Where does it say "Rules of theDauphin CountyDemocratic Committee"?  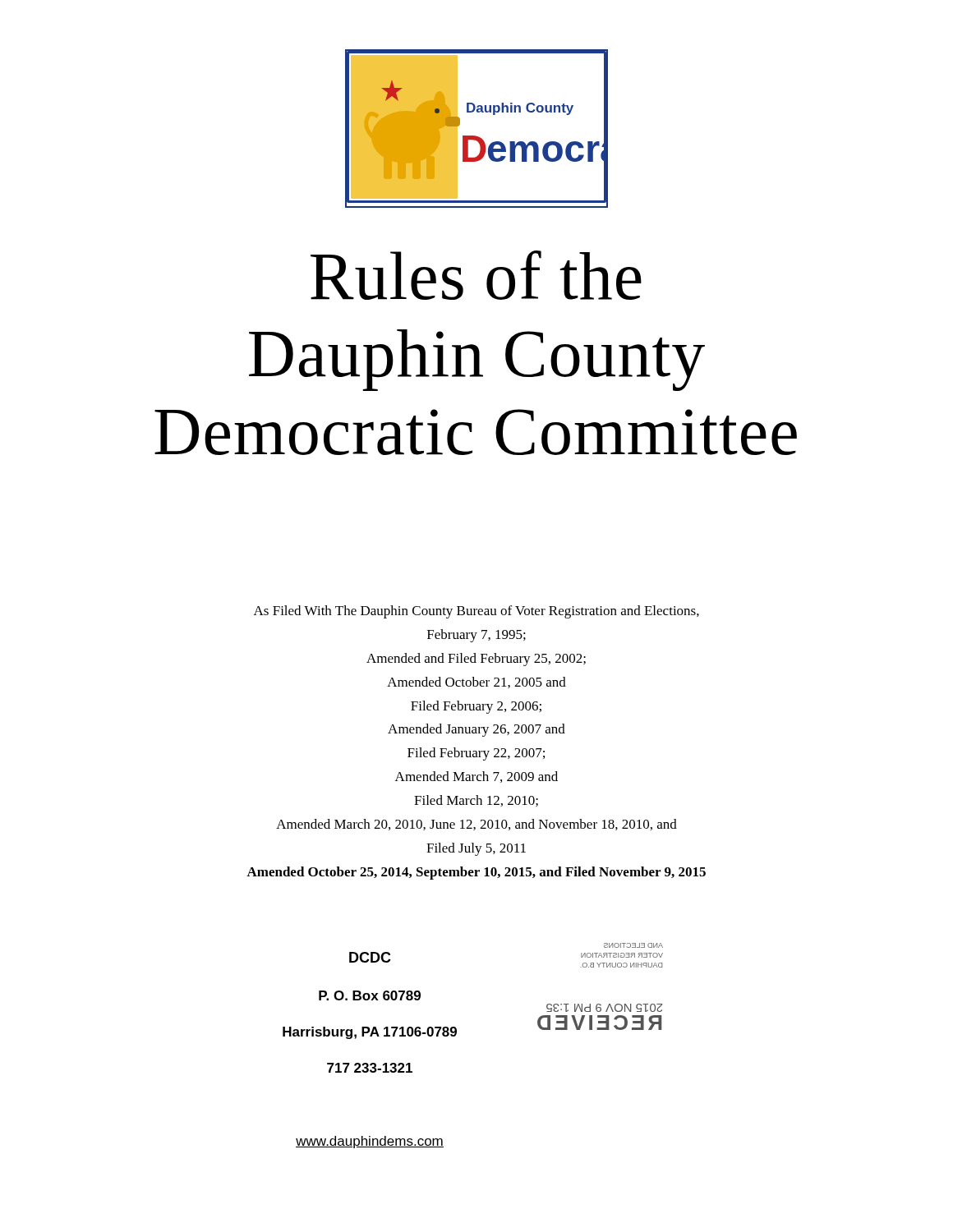pyautogui.click(x=476, y=354)
